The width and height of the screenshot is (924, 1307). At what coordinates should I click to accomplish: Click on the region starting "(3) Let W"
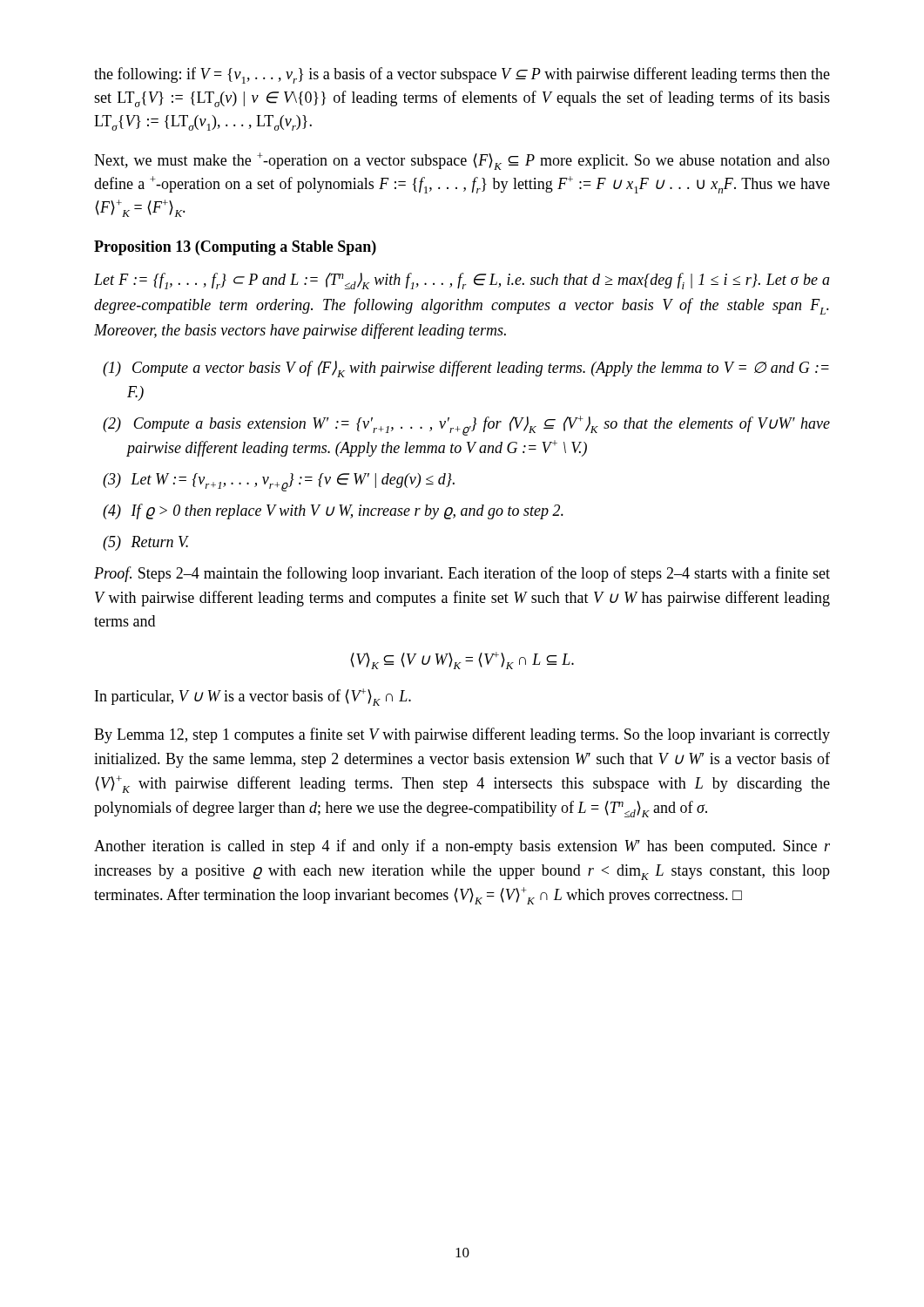click(x=293, y=482)
